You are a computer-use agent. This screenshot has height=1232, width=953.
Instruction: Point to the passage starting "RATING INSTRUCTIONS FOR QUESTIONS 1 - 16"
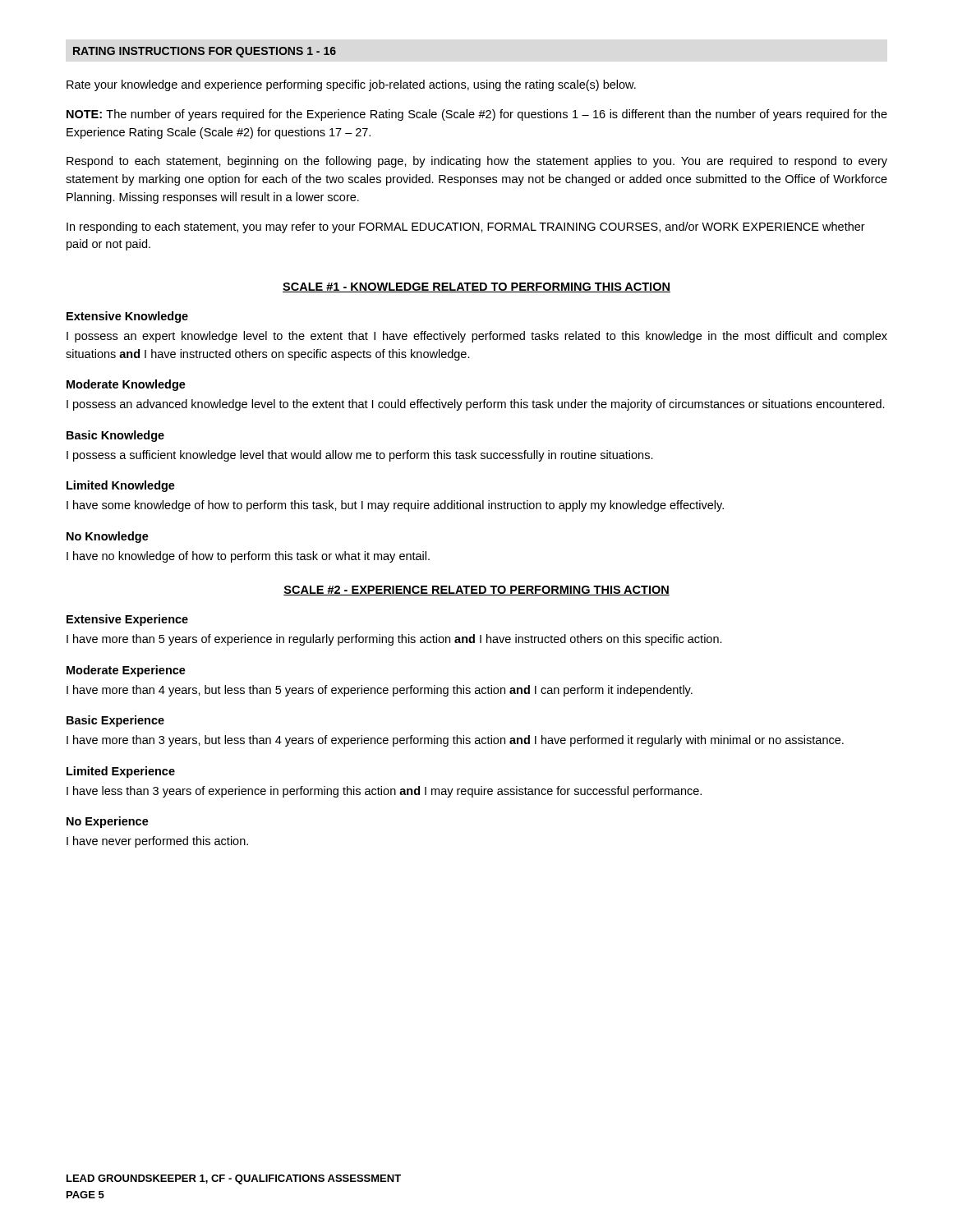pyautogui.click(x=204, y=51)
